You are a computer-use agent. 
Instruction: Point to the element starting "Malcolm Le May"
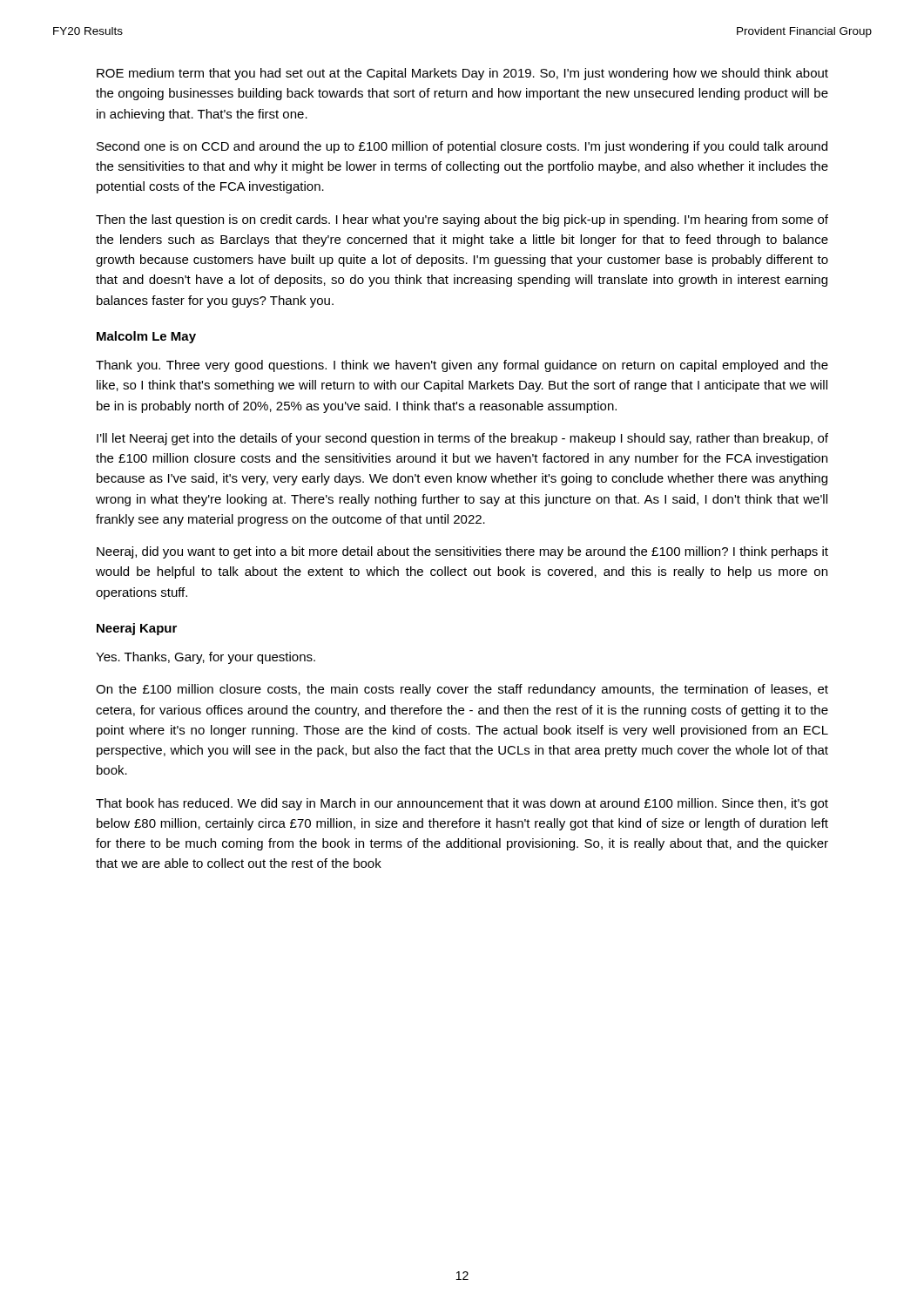pos(146,336)
